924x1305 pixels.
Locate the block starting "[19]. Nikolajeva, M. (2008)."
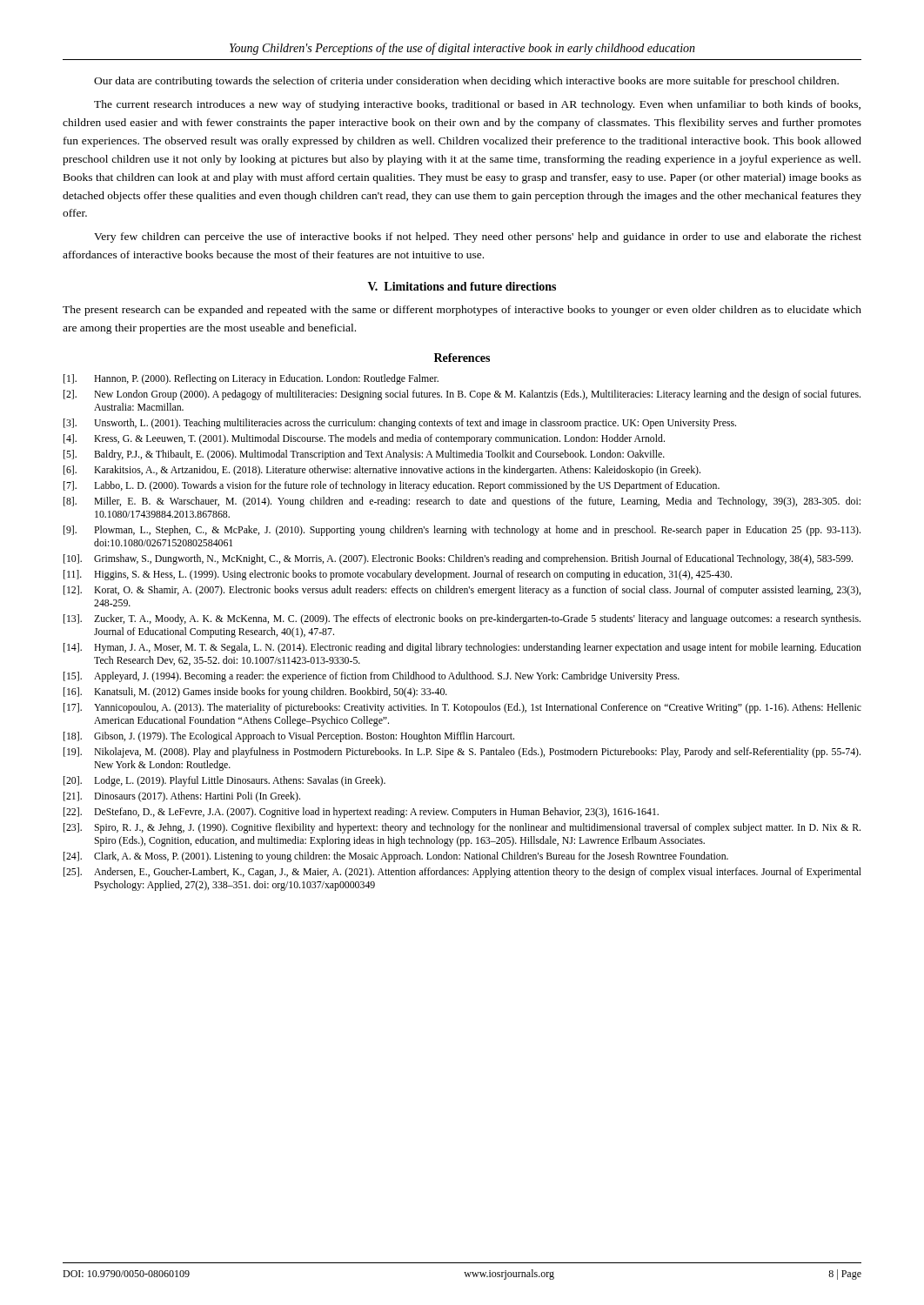(x=462, y=759)
